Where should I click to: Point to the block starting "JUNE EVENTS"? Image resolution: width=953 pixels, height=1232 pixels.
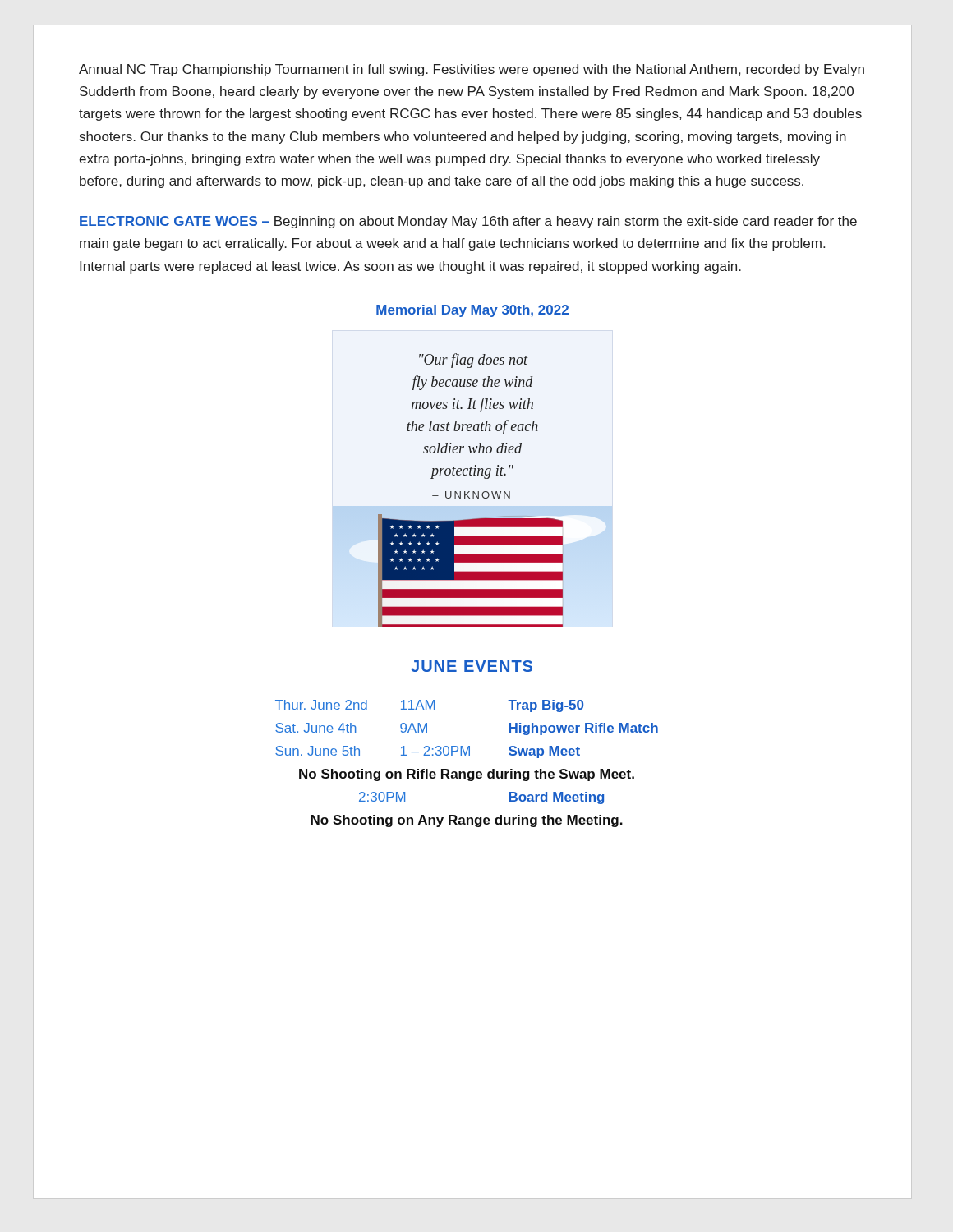(472, 666)
